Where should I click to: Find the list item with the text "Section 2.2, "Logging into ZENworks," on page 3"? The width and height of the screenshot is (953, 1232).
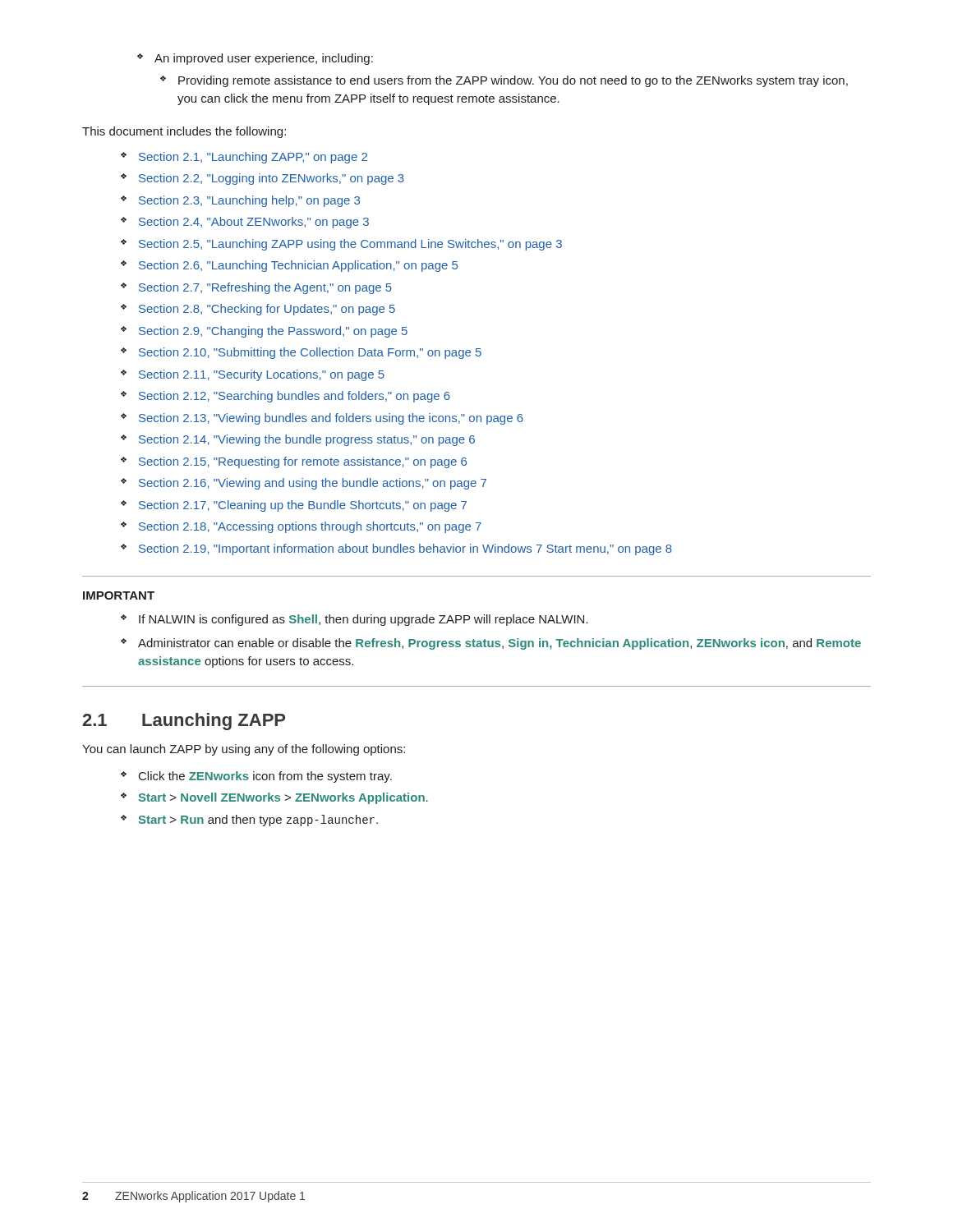(271, 178)
